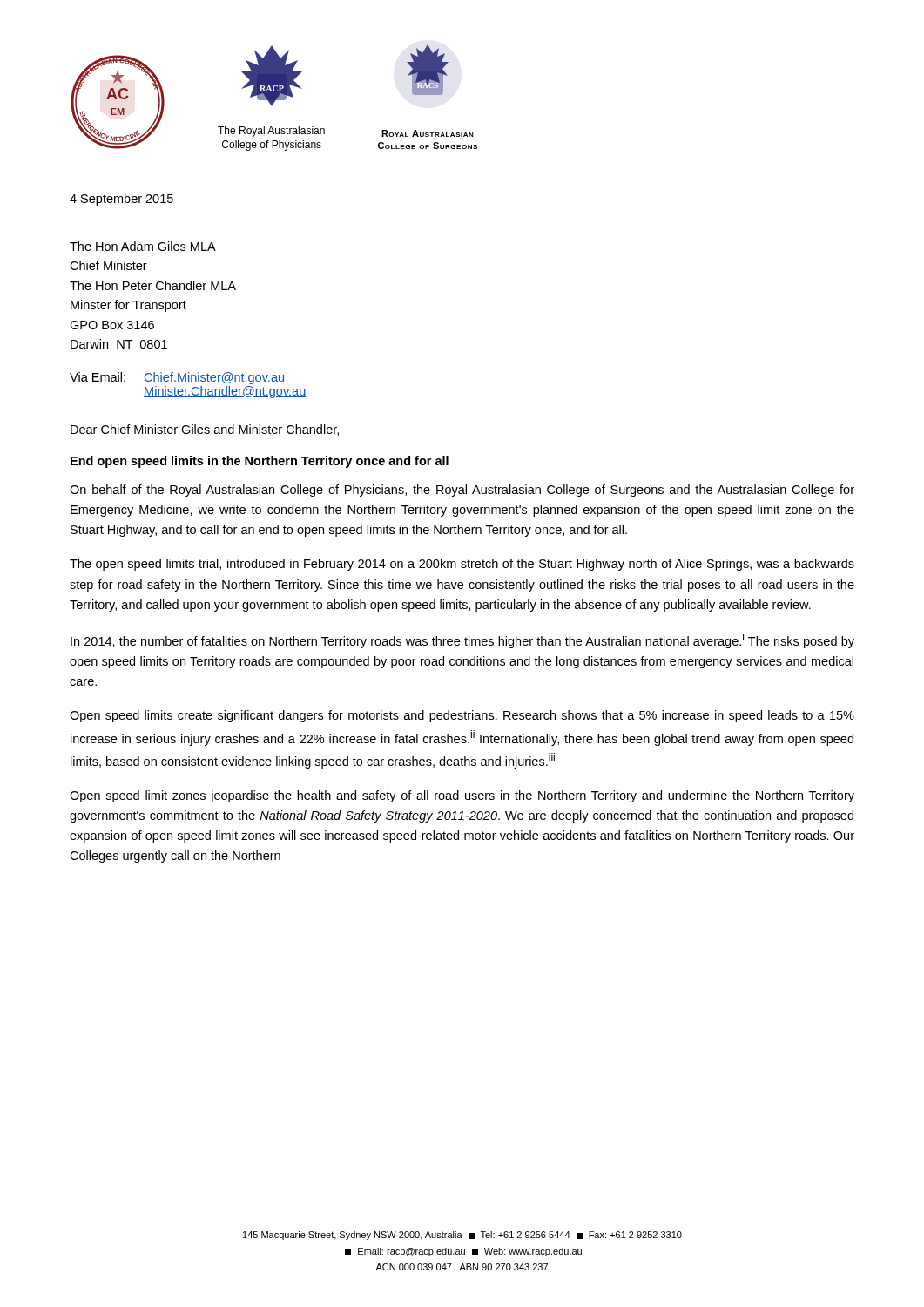
Task: Locate the block of text that opens with "In 2014, the"
Action: click(462, 660)
